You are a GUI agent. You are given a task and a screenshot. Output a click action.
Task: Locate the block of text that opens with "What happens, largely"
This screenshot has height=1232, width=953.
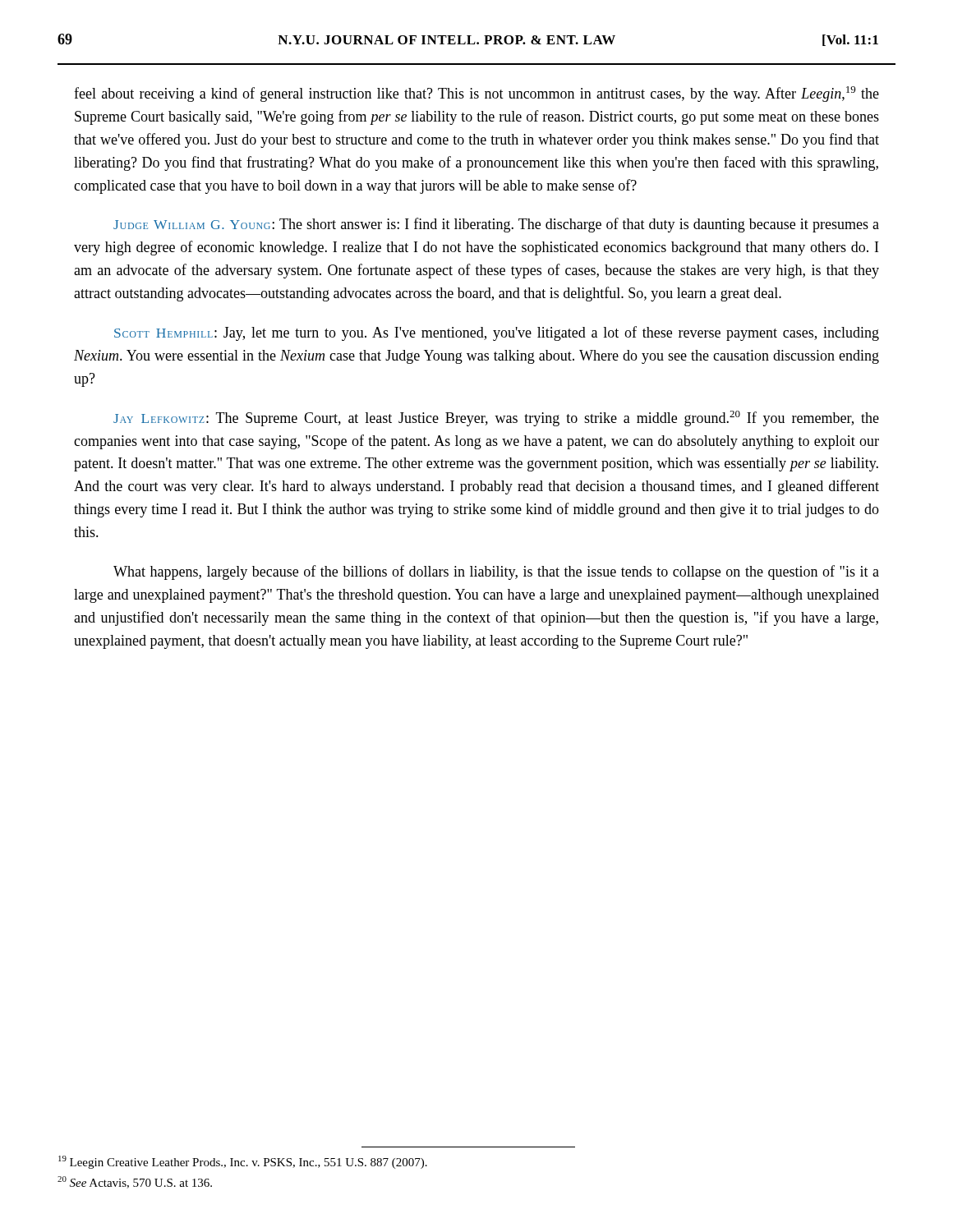click(476, 606)
